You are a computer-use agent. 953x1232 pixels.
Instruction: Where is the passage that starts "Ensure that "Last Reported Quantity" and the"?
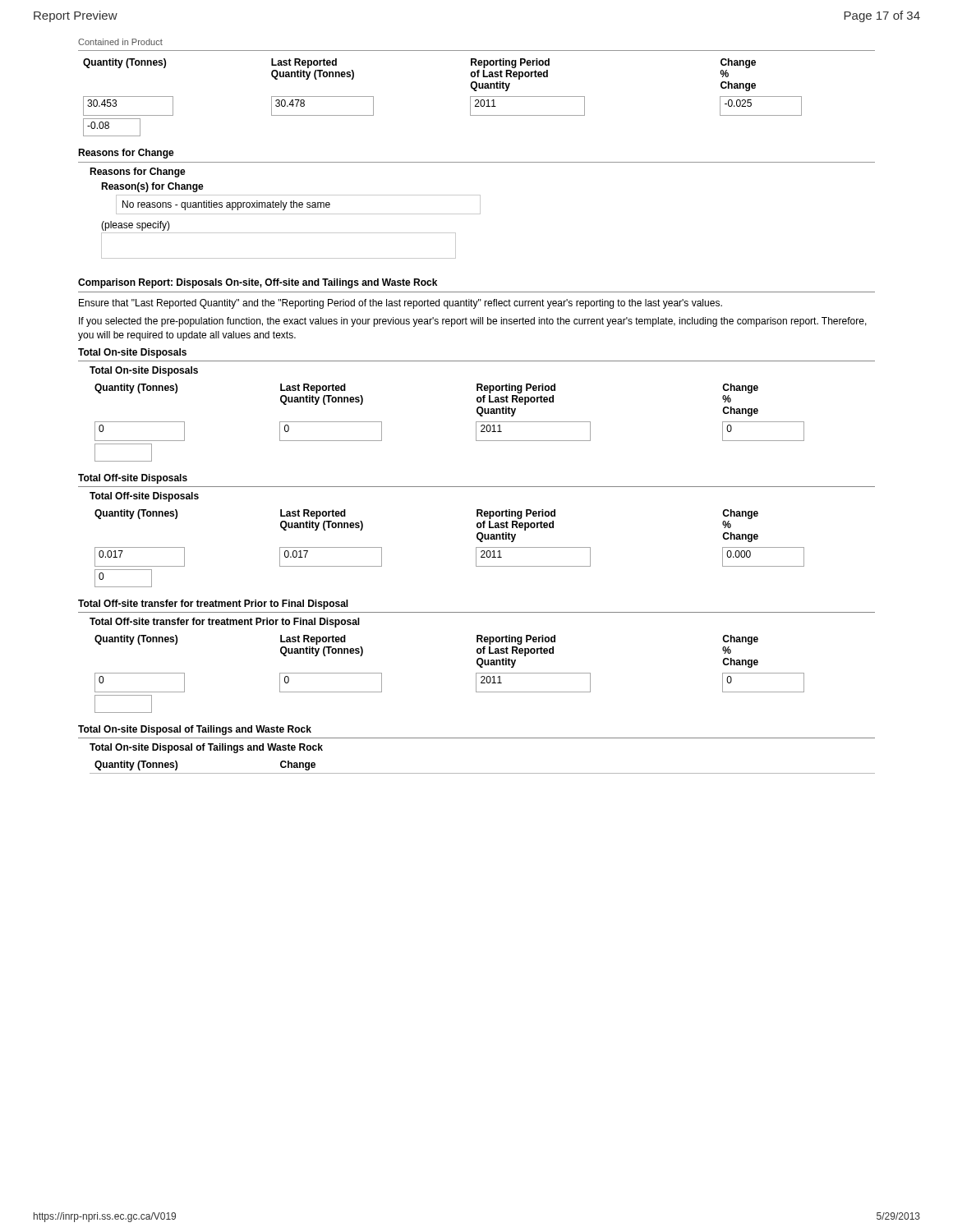[x=400, y=303]
